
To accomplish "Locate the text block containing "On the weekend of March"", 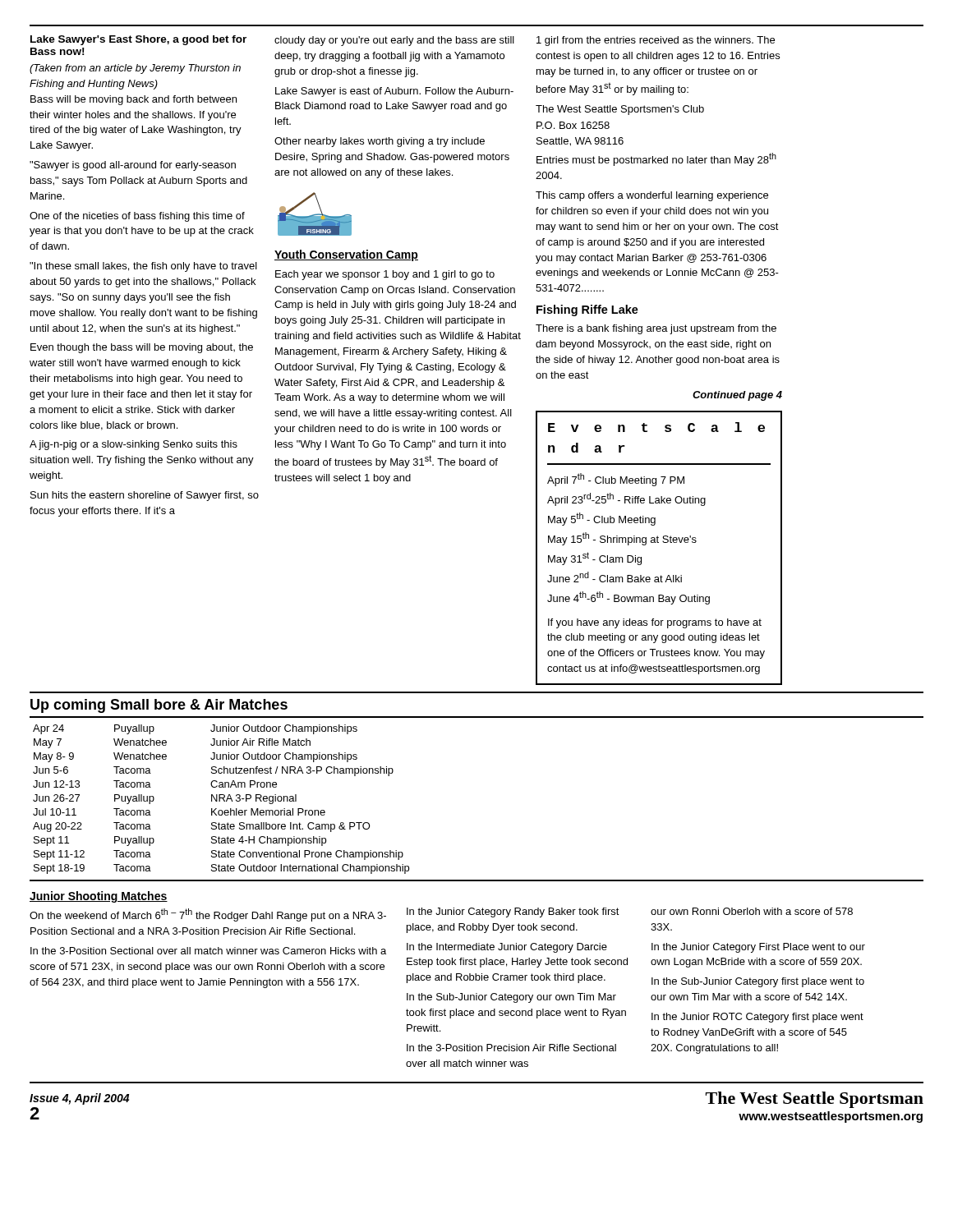I will coord(210,948).
